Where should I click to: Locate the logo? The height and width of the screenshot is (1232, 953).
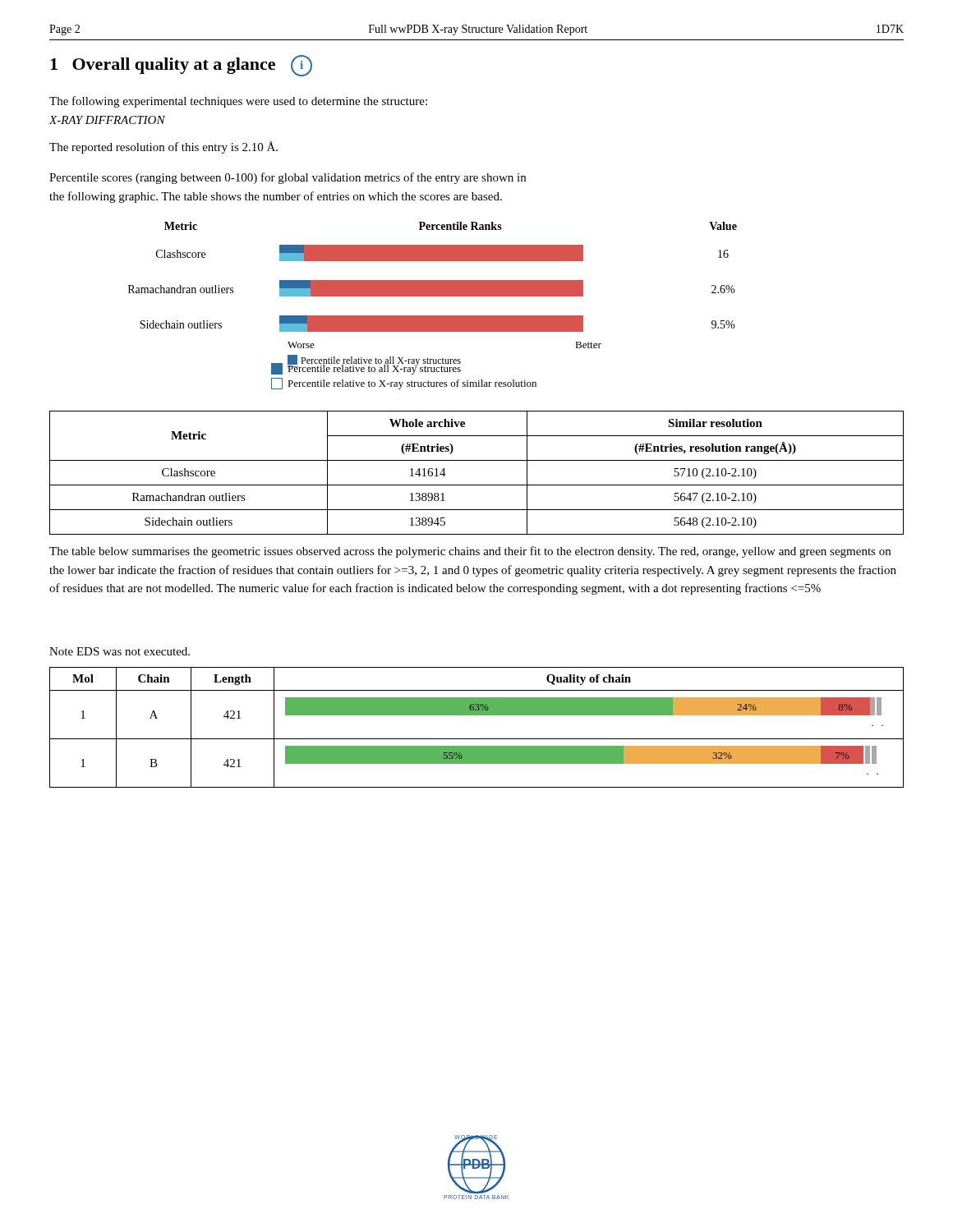(x=476, y=1169)
